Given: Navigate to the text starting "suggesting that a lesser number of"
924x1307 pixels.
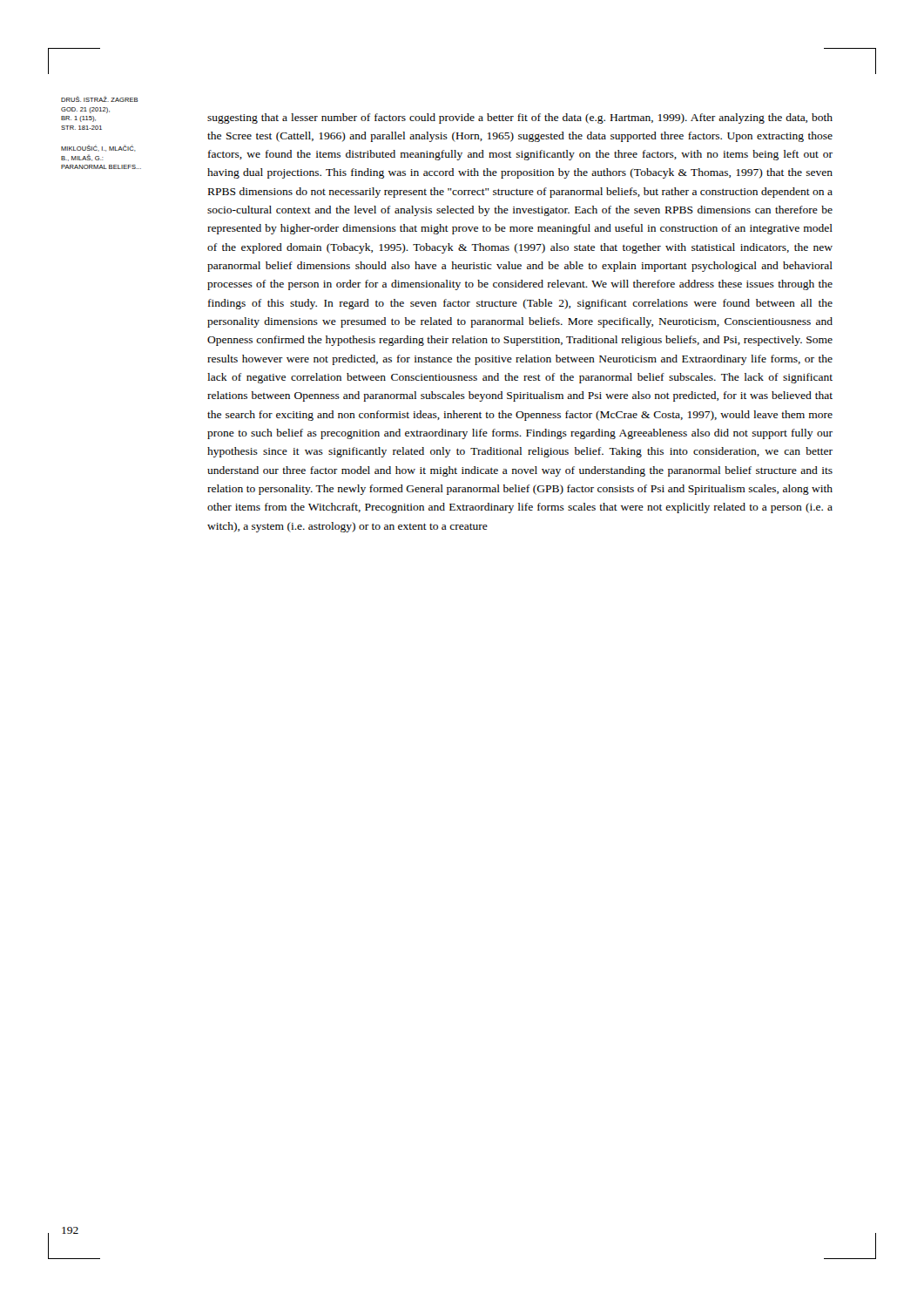Looking at the screenshot, I should (520, 321).
